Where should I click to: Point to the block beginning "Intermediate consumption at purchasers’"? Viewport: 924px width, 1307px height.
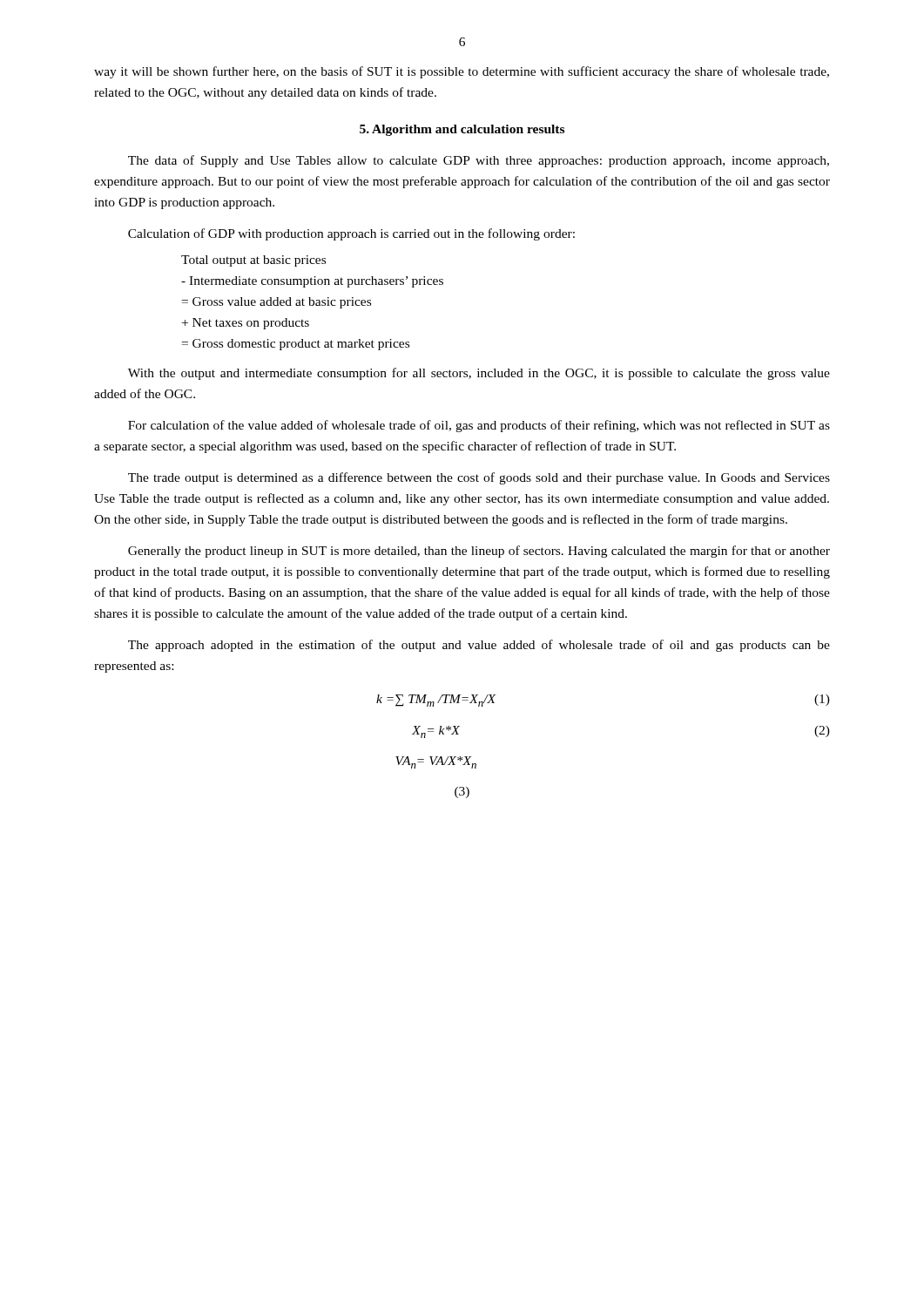pos(312,280)
